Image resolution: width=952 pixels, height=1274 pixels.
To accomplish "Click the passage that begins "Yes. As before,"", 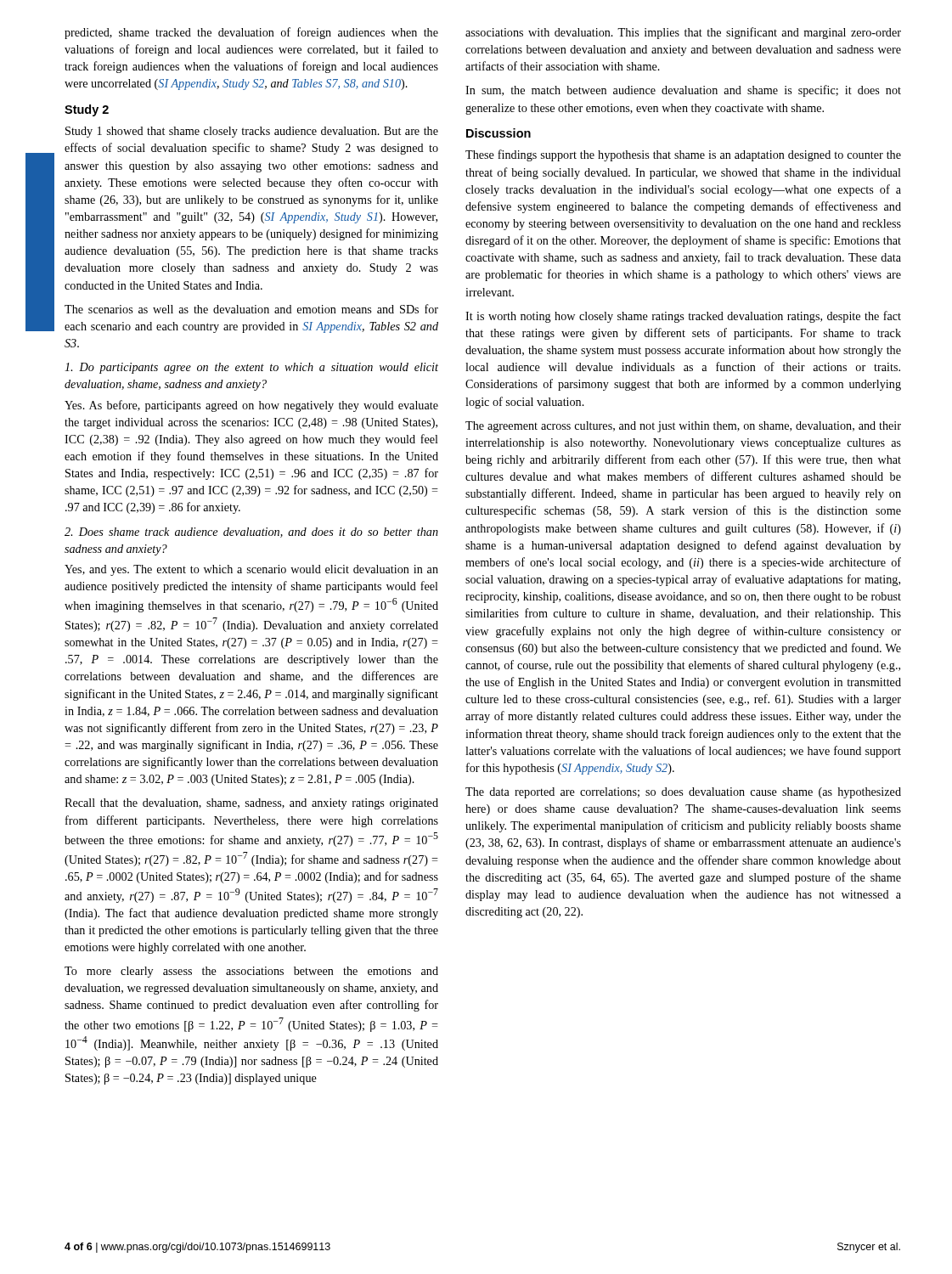I will [x=251, y=456].
